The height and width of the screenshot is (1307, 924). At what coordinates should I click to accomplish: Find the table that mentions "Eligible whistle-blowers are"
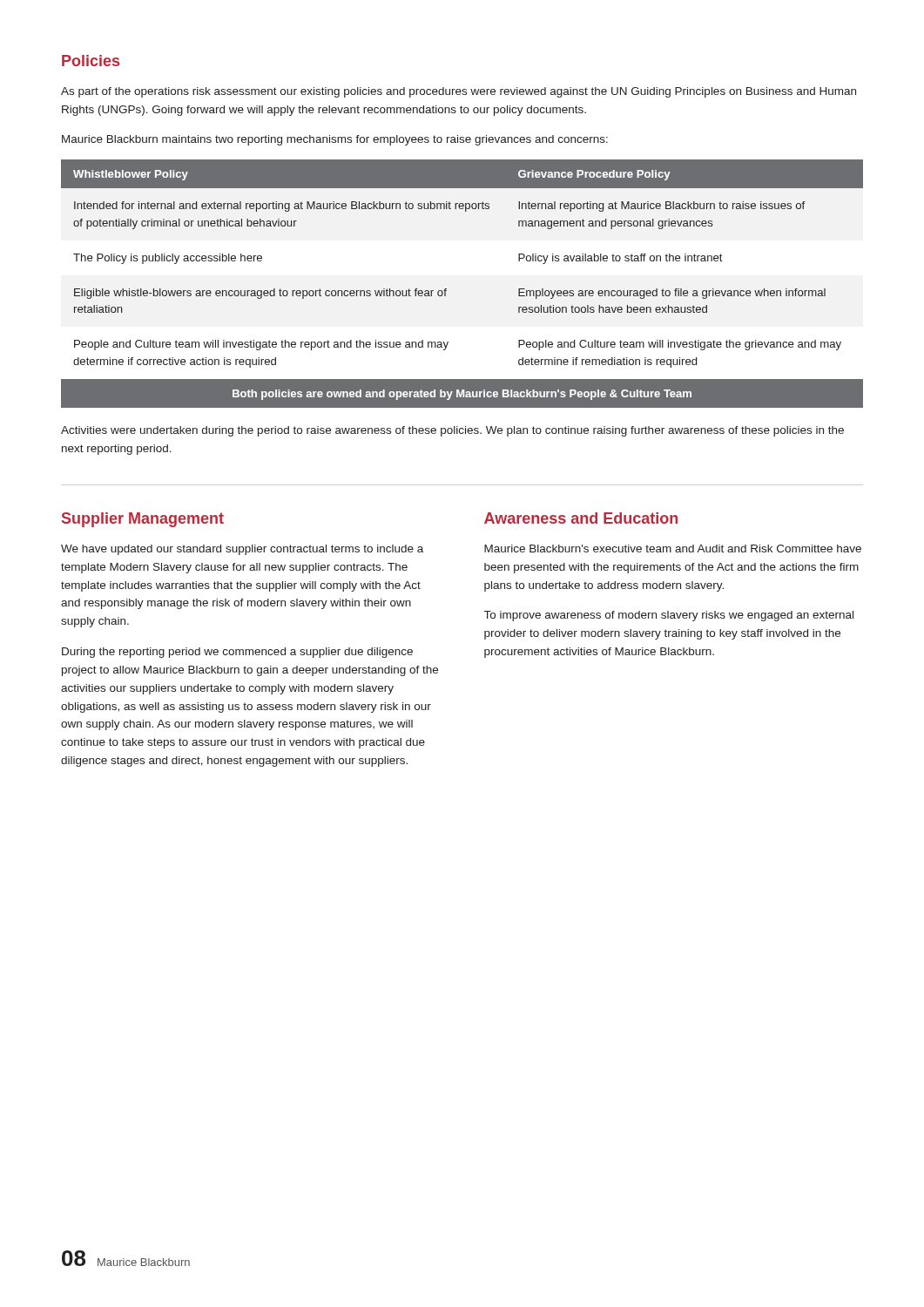462,284
